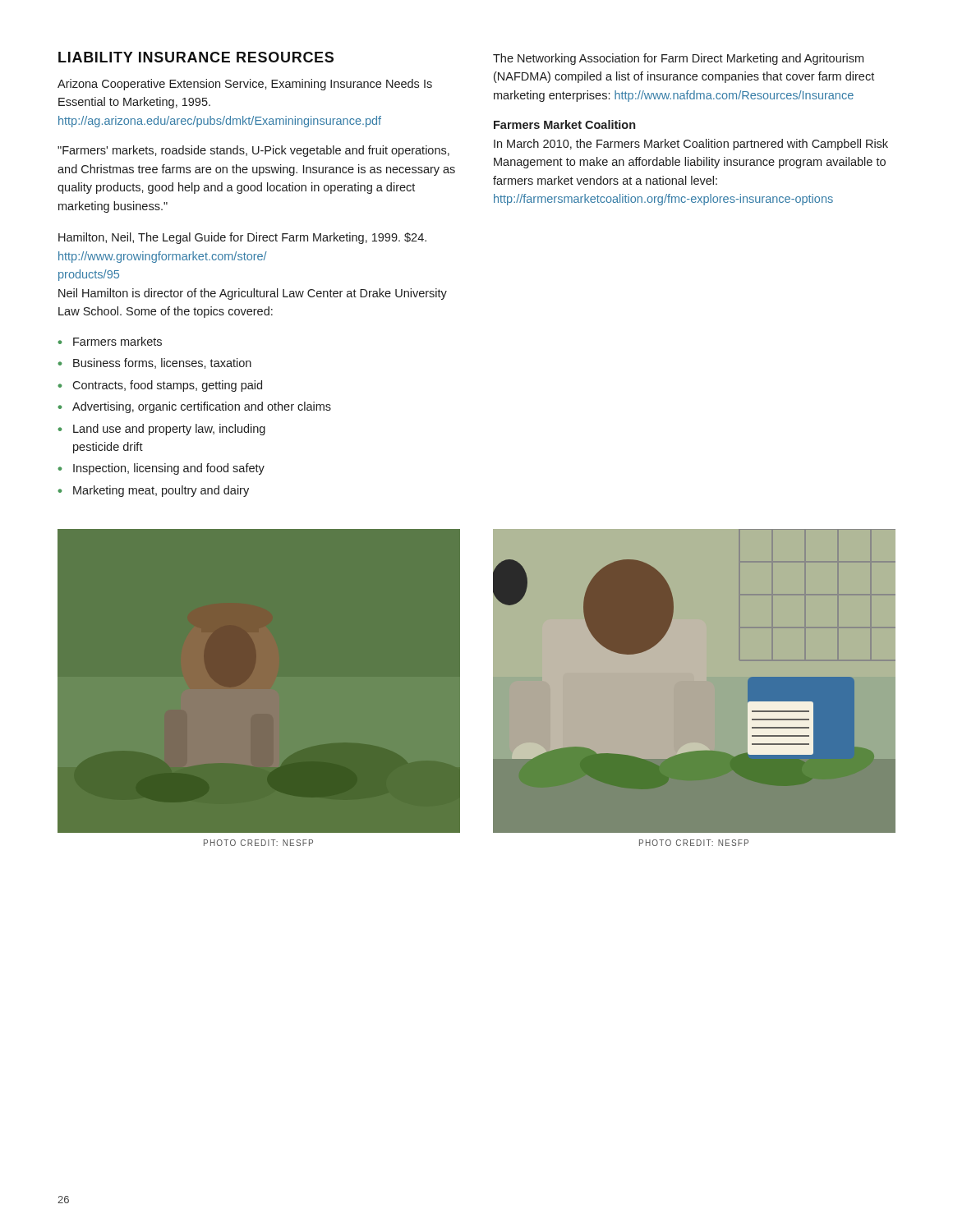Image resolution: width=953 pixels, height=1232 pixels.
Task: Find the list item that says "Farmers markets"
Action: click(x=117, y=341)
